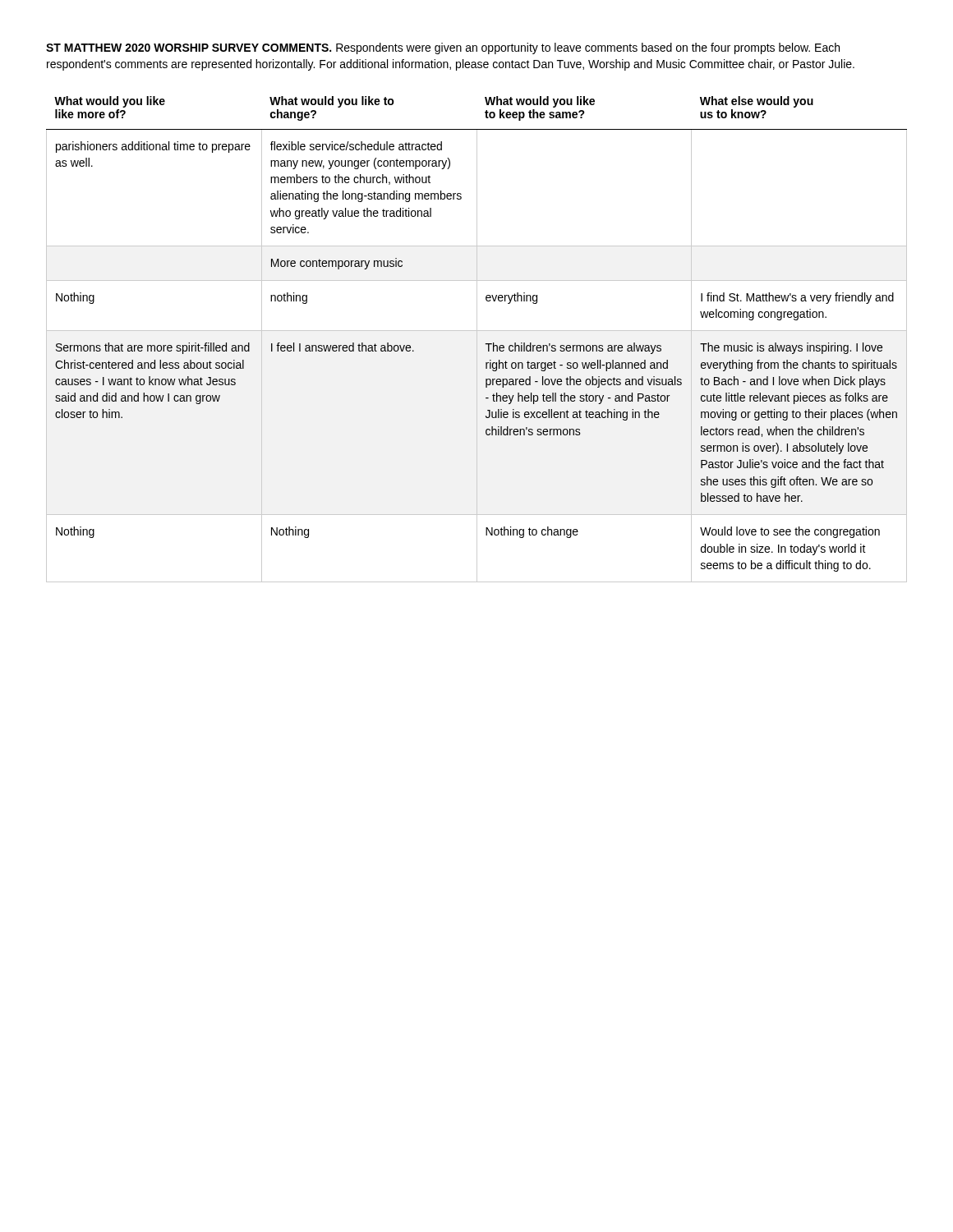
Task: Select the text block containing "ST MATTHEW 2020 WORSHIP SURVEY COMMENTS. Respondents were"
Action: (x=451, y=56)
